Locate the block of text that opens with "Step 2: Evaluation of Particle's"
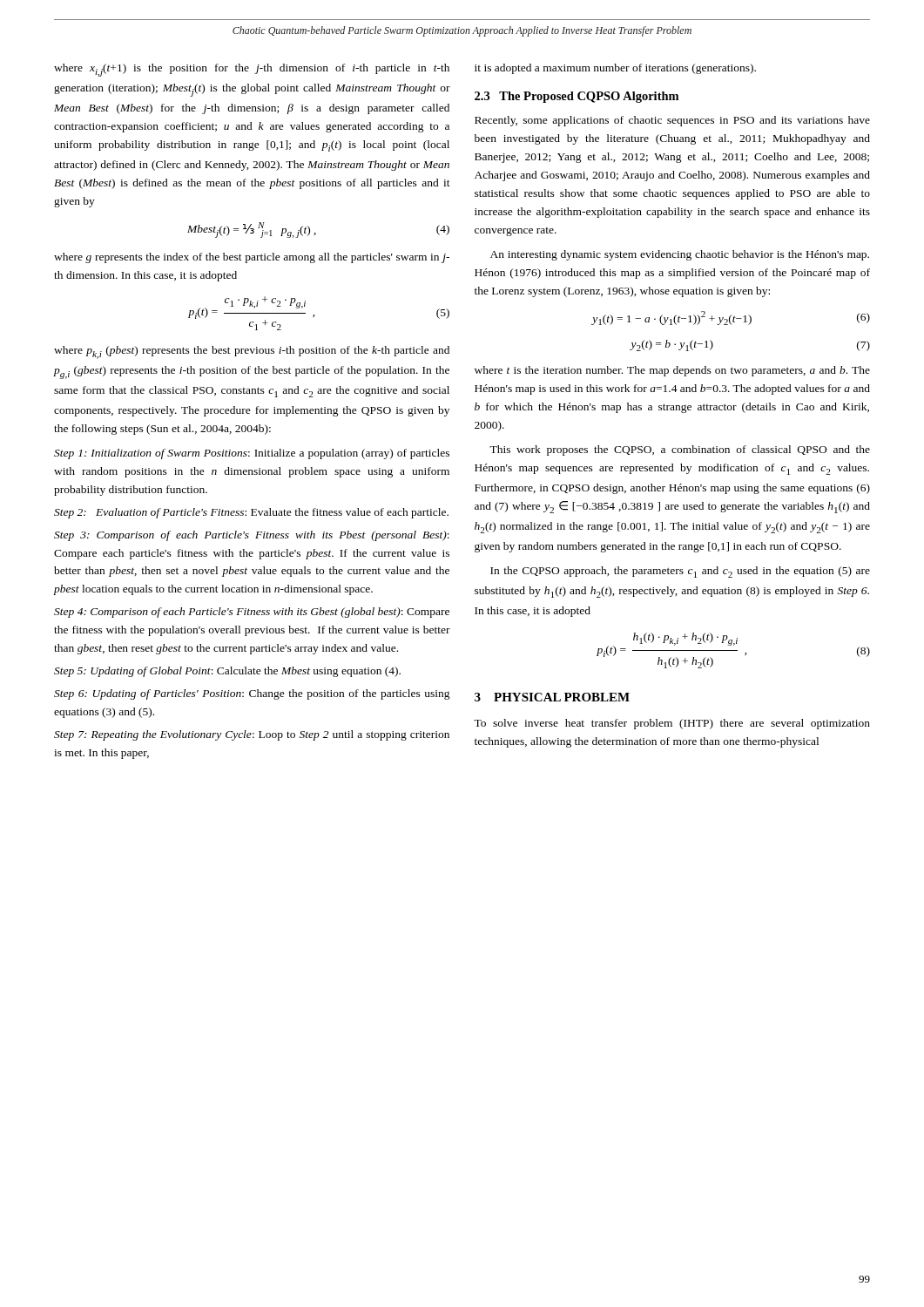Screen dimensions: 1307x924 pyautogui.click(x=252, y=512)
